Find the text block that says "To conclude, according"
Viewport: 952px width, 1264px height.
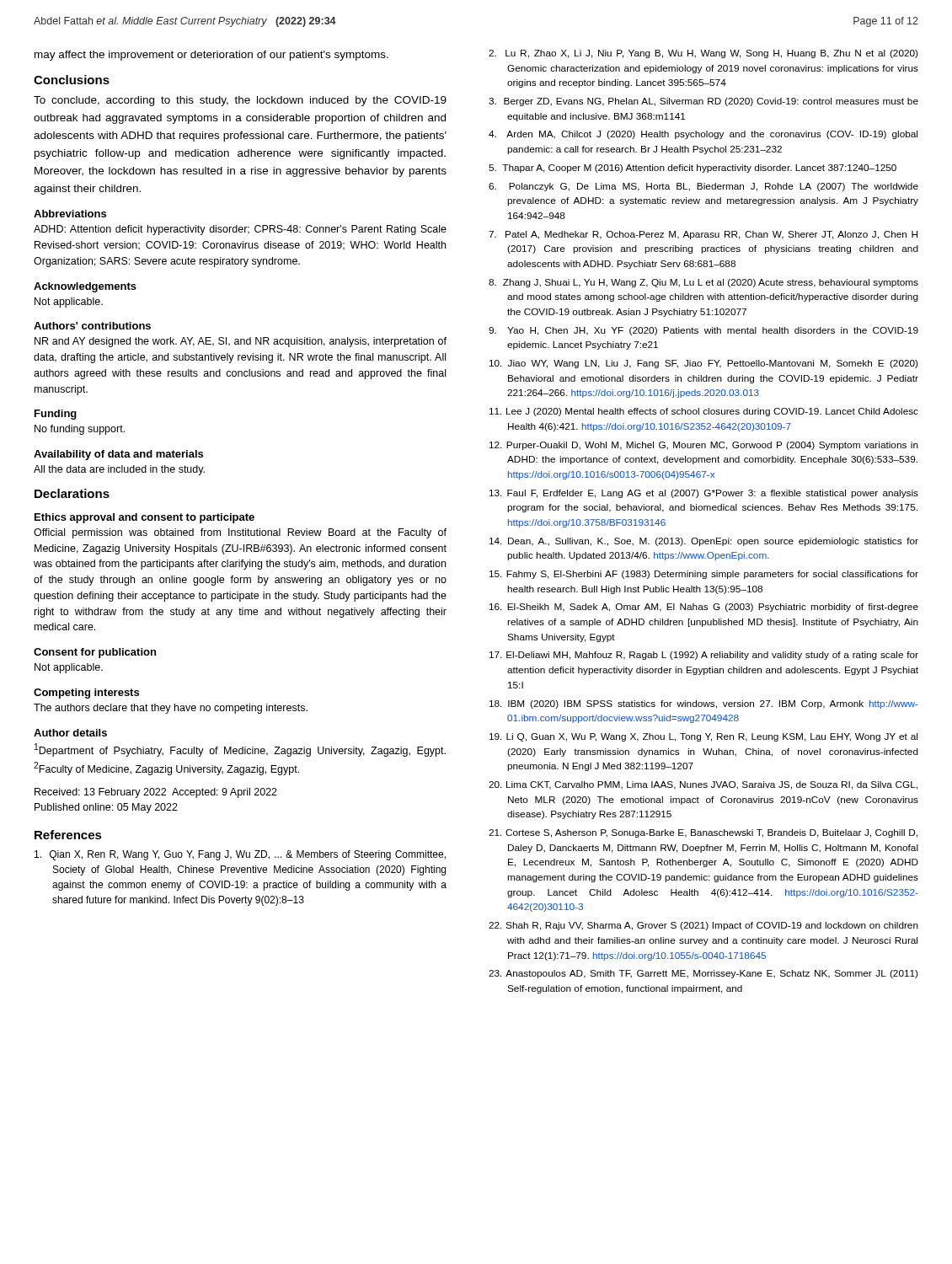coord(240,144)
